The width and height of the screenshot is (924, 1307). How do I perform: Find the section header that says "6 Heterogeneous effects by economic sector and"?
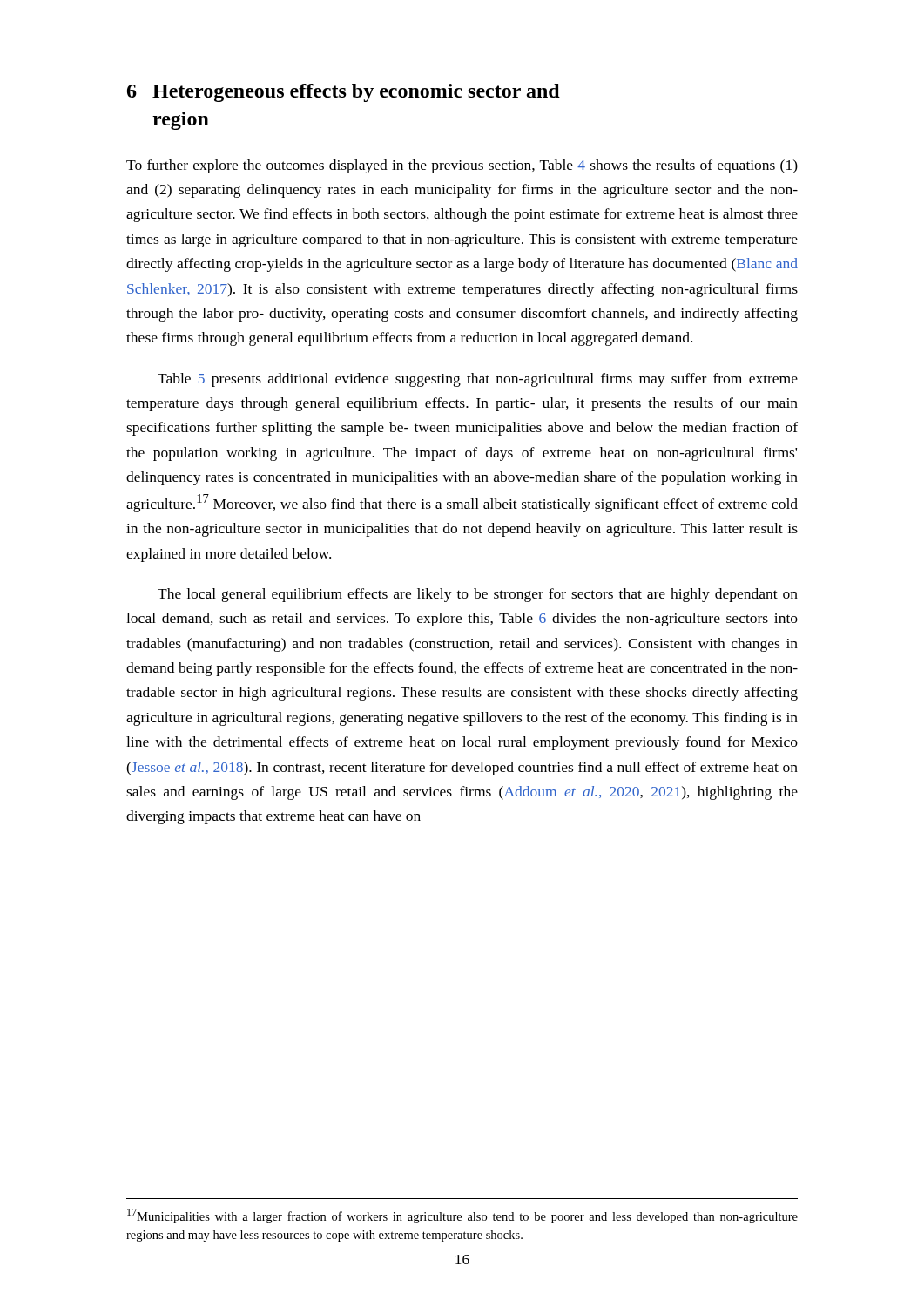pos(343,105)
